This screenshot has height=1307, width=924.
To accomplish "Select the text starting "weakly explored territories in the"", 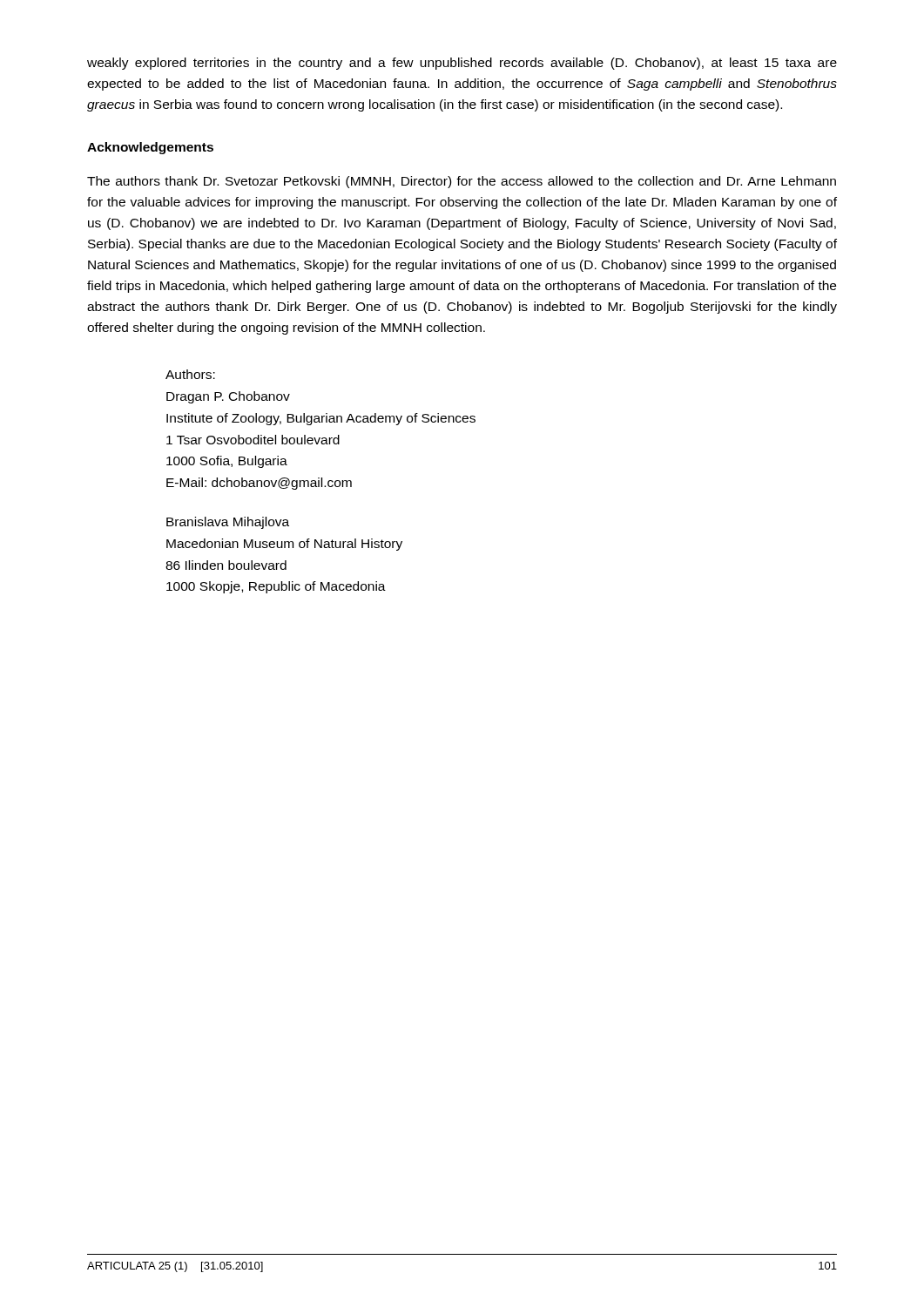I will [462, 83].
